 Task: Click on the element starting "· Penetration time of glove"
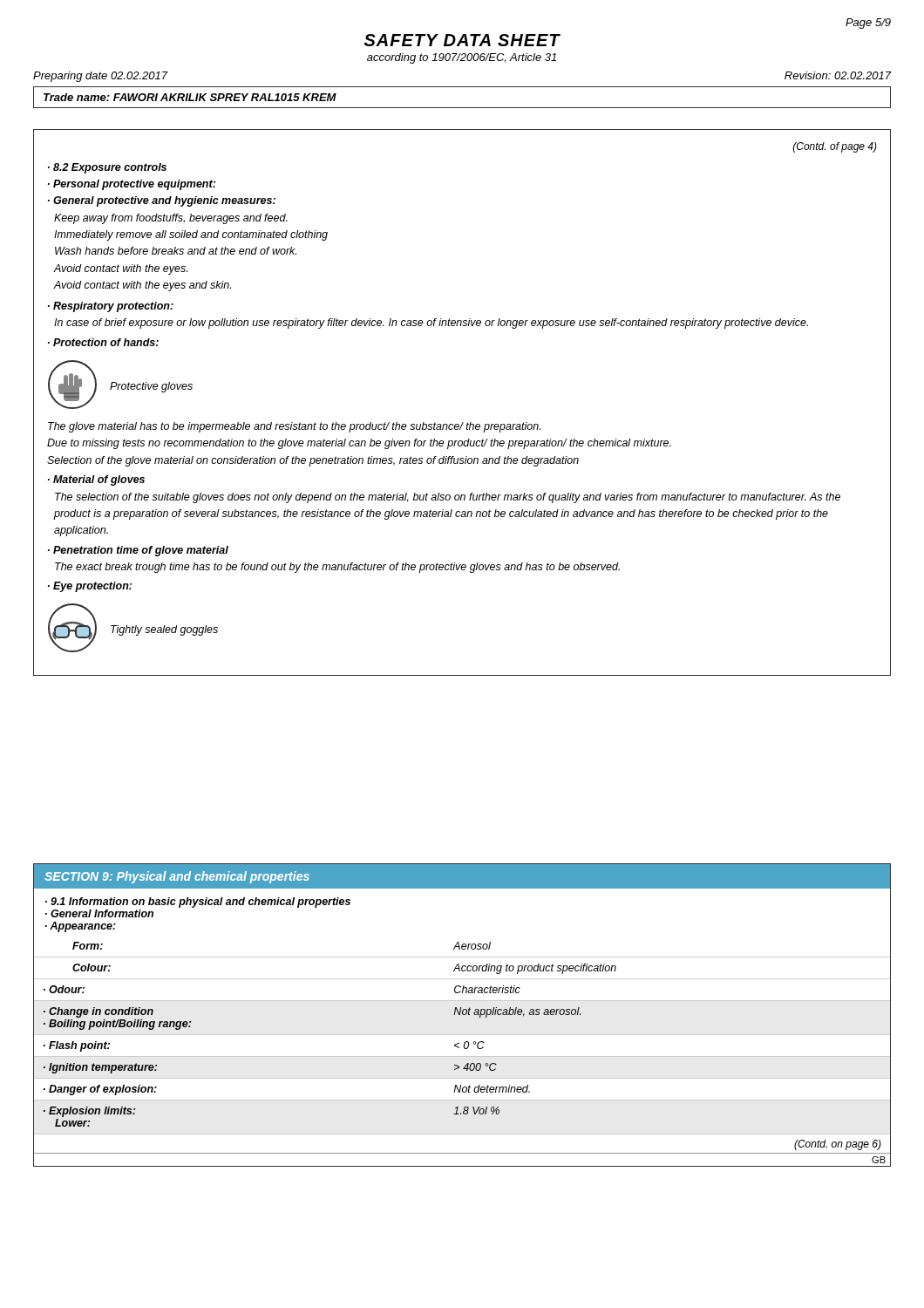click(x=138, y=550)
